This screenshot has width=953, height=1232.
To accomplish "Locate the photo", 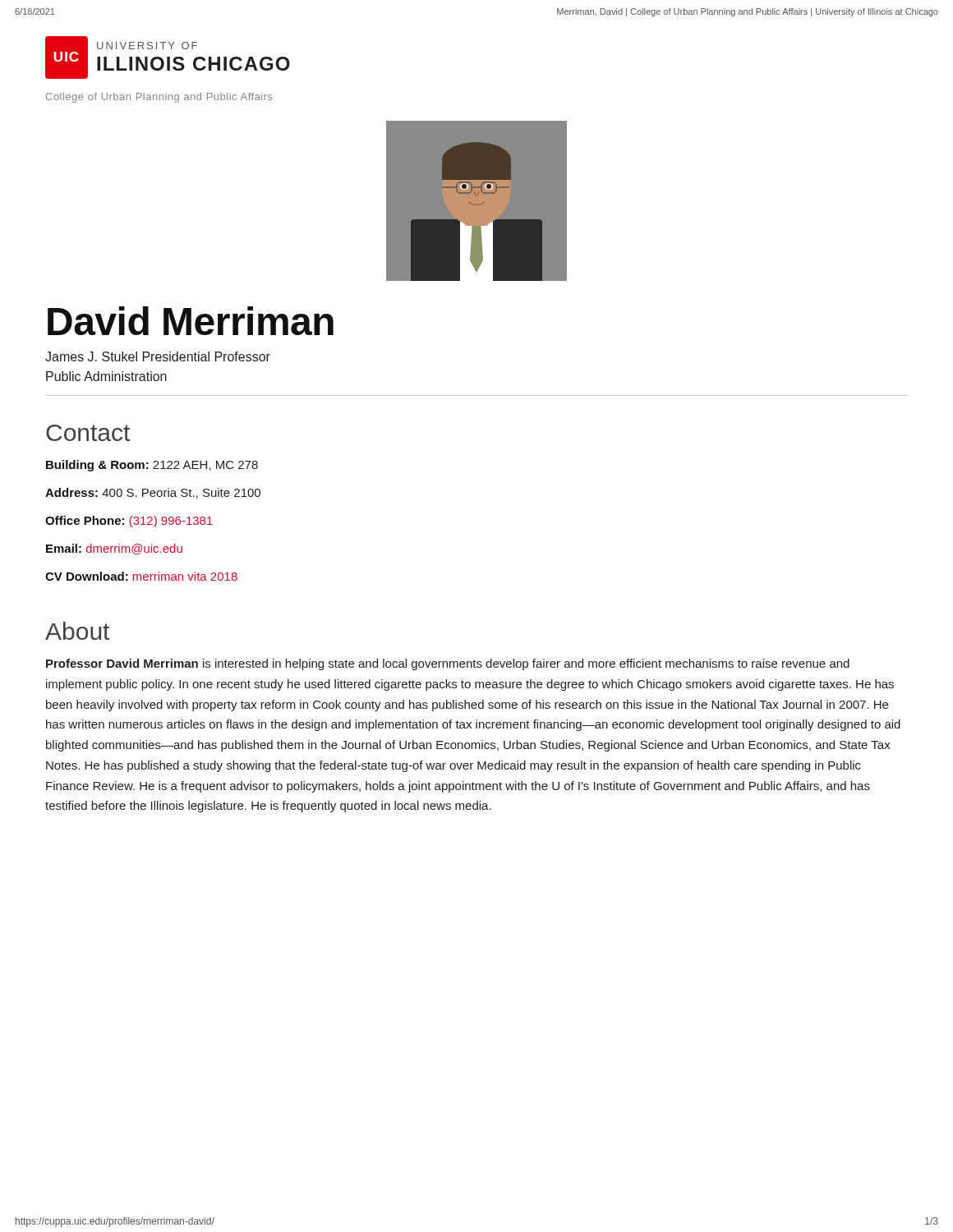I will click(476, 201).
